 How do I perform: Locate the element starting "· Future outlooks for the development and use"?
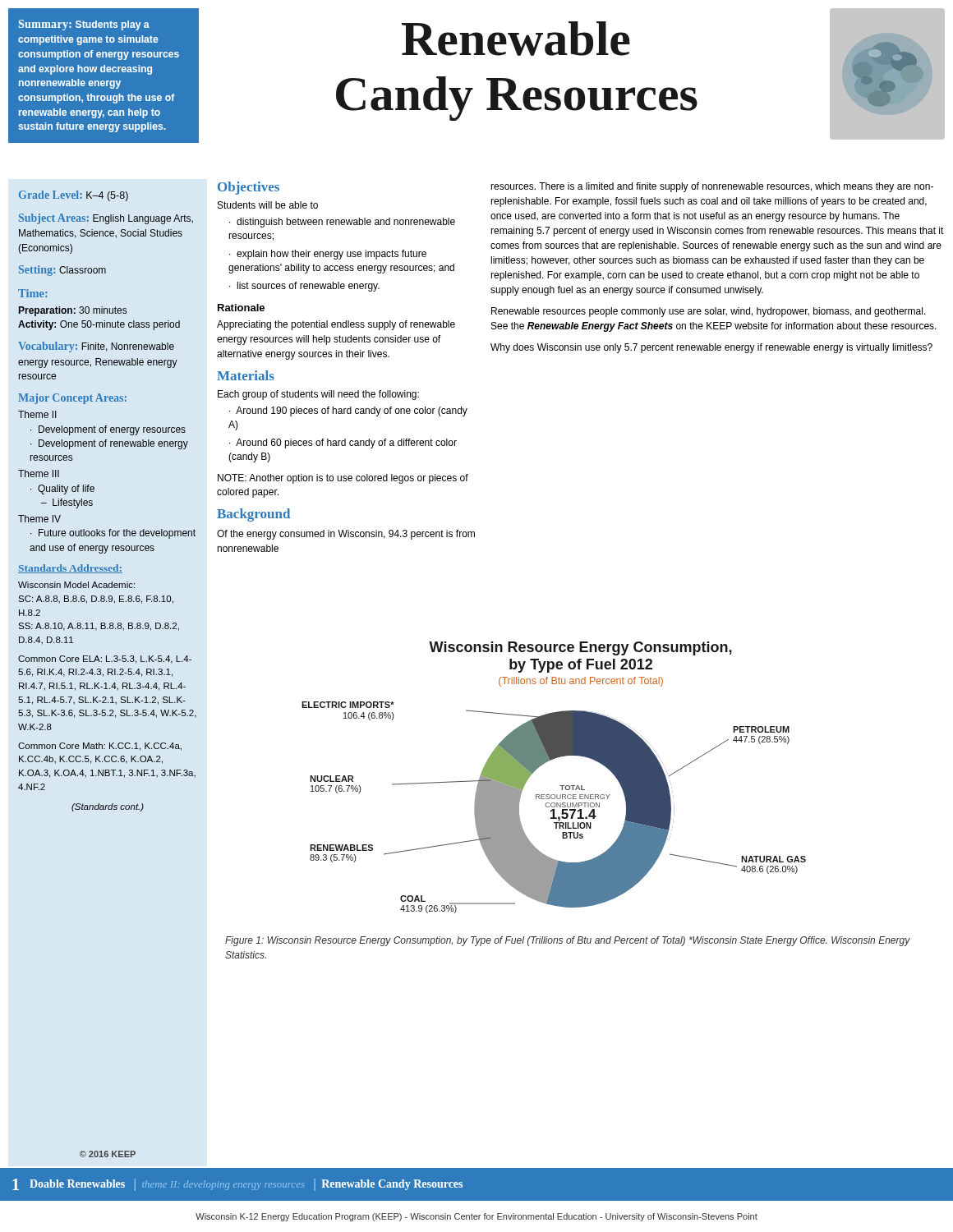113,540
